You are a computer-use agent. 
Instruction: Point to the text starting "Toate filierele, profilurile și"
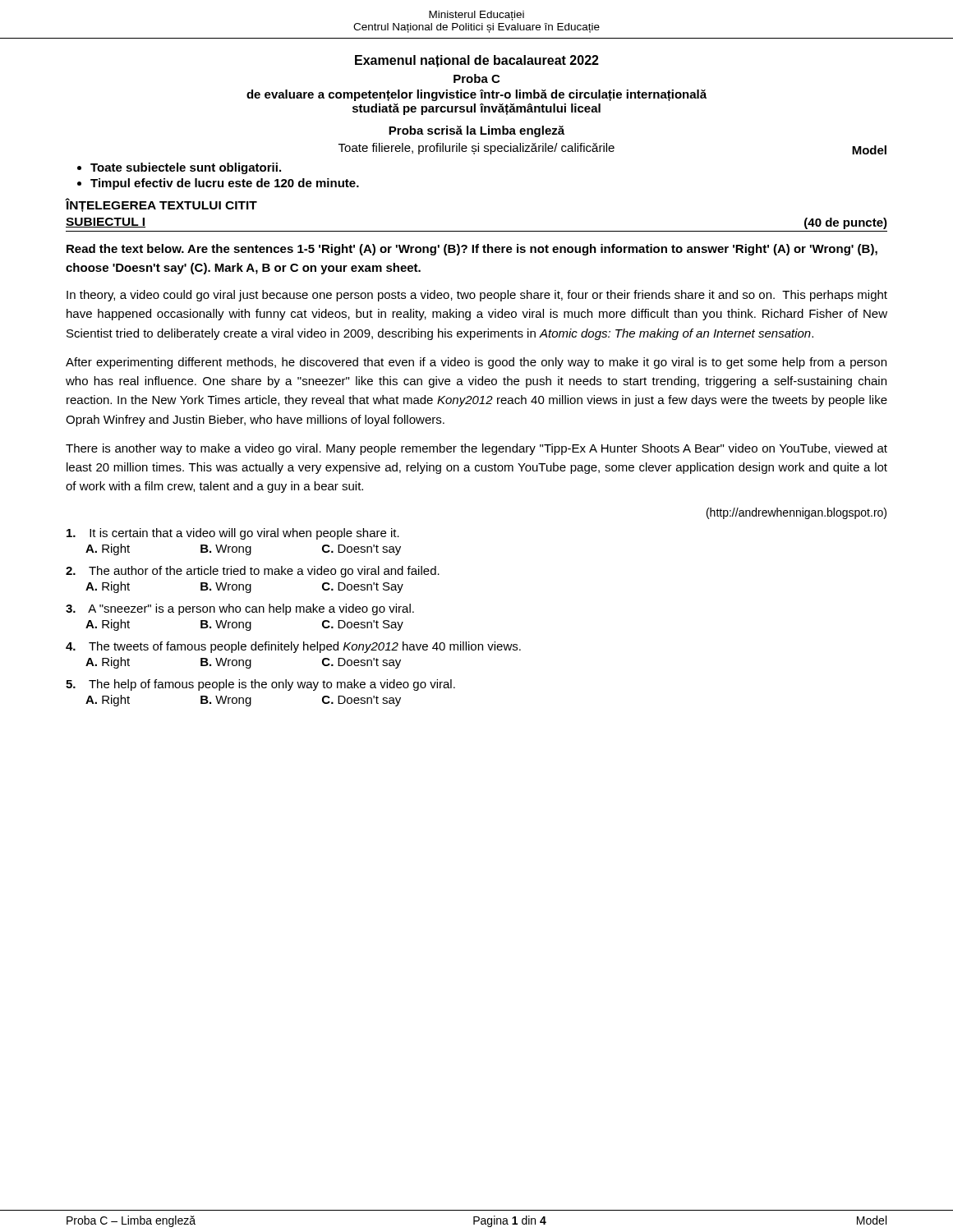476,147
